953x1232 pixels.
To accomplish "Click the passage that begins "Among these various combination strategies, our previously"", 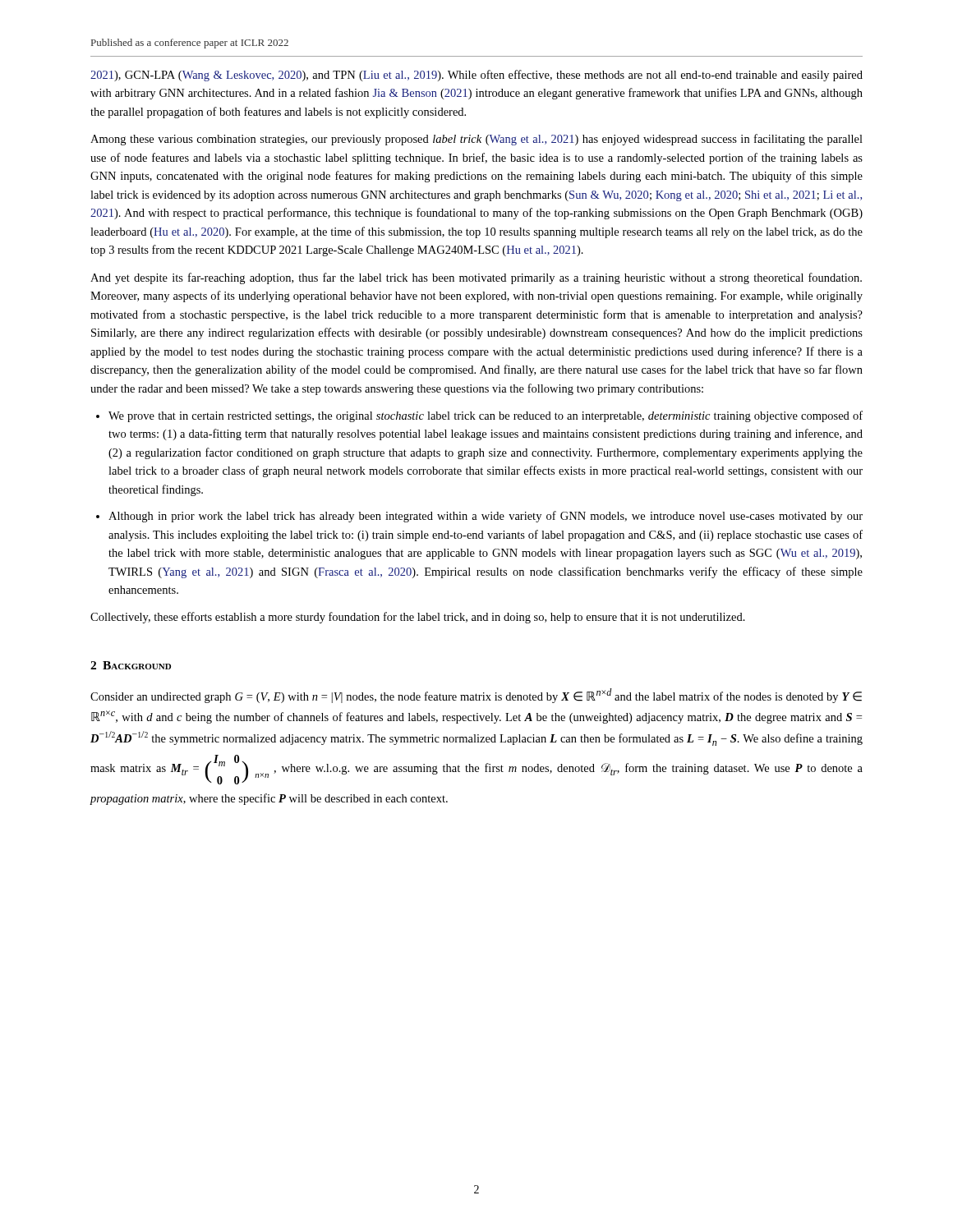I will [476, 195].
